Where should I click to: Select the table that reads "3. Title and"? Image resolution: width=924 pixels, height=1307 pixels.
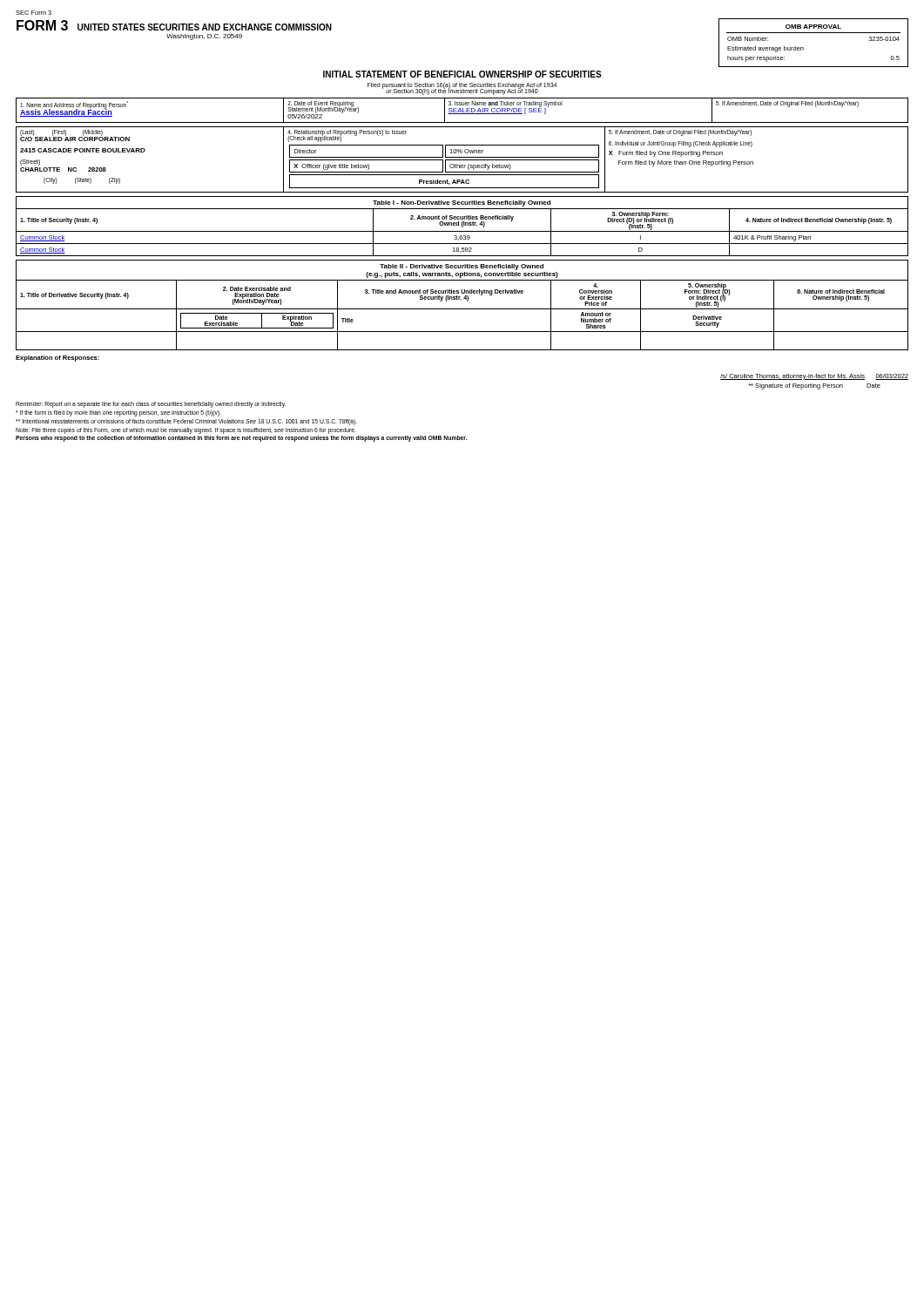click(x=462, y=315)
